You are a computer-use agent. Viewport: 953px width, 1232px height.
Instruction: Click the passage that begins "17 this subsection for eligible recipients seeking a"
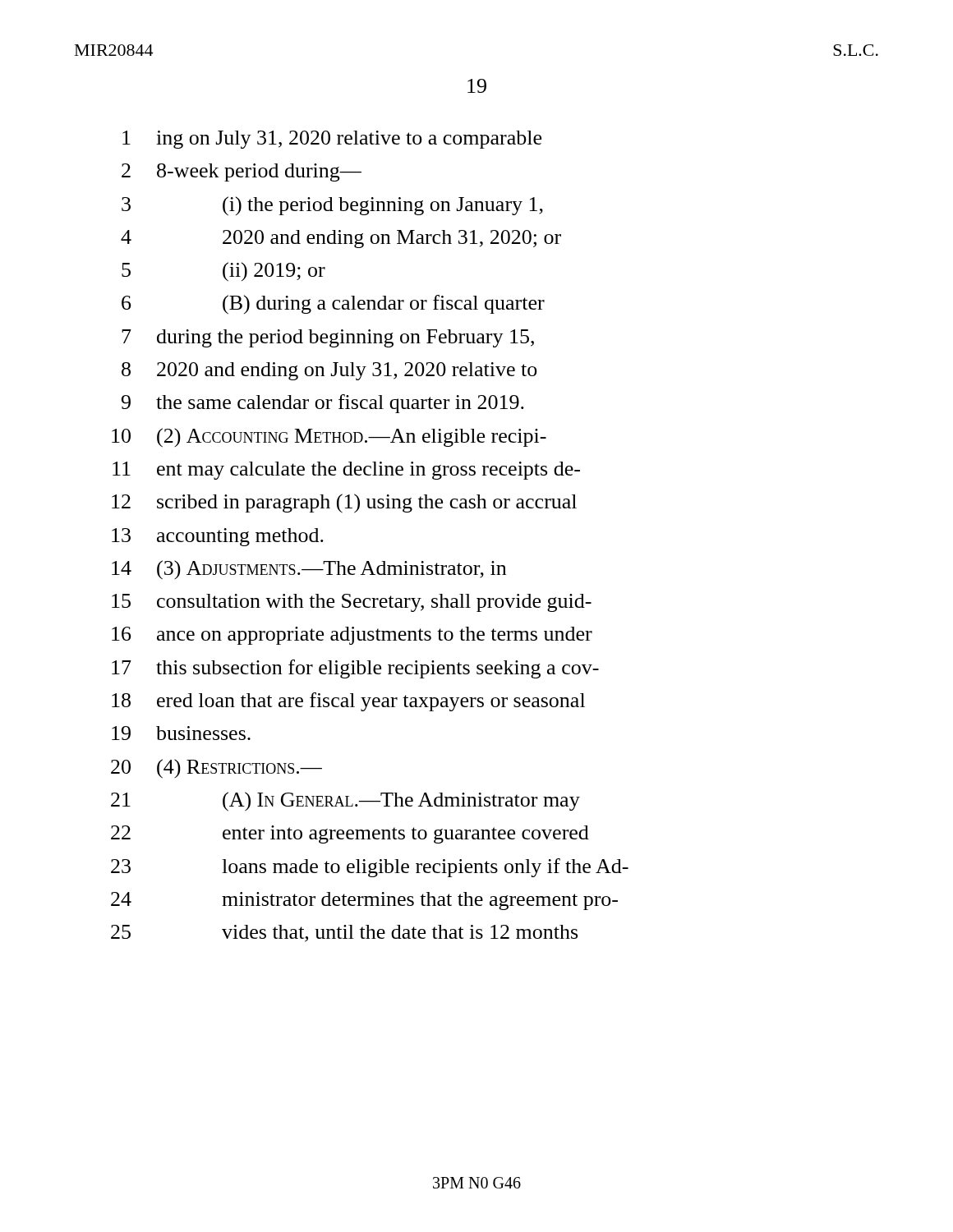tap(476, 668)
